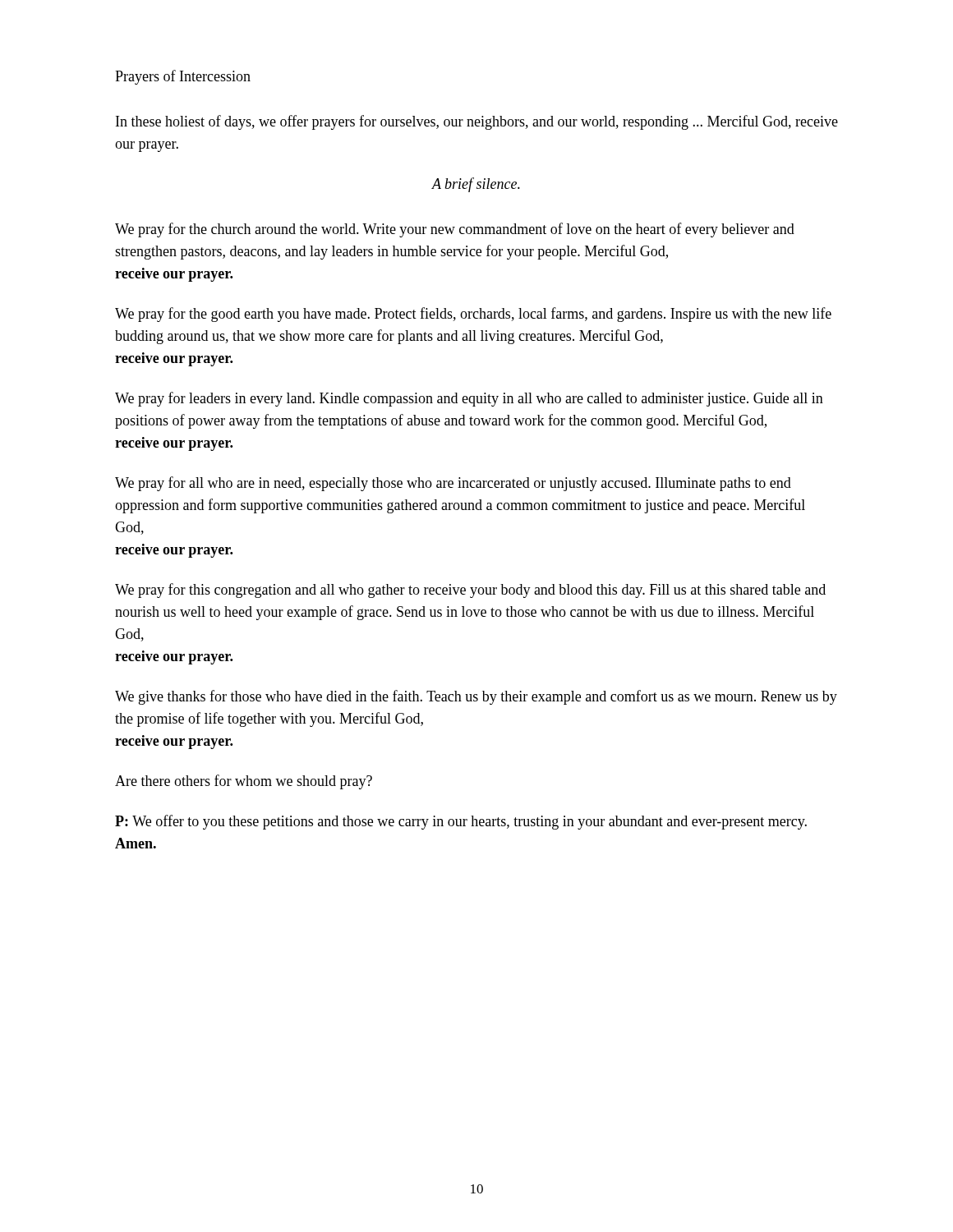Select the text block that reads "We pray for the good earth you have"

click(x=473, y=336)
